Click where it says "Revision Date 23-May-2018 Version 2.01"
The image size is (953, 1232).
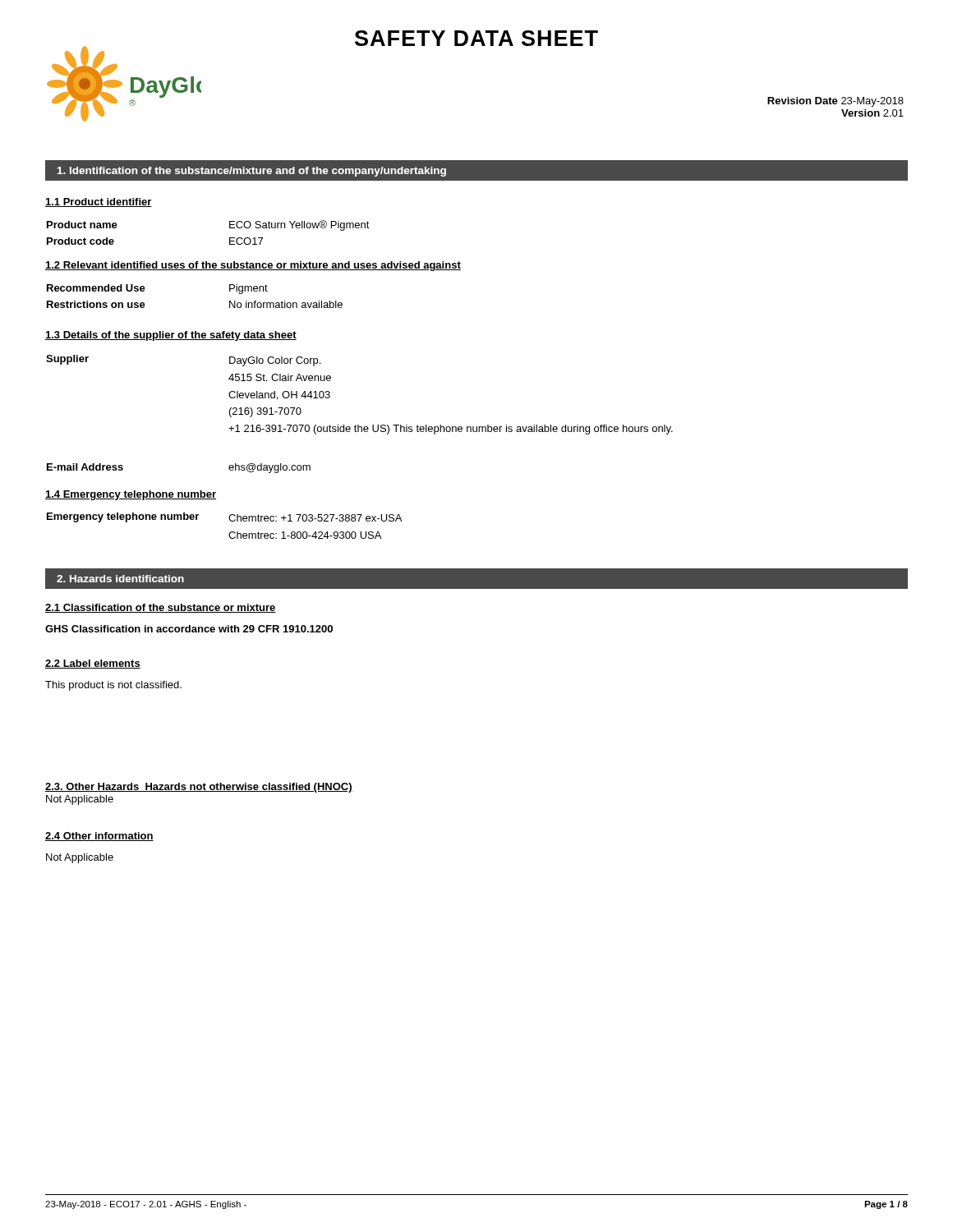point(835,107)
